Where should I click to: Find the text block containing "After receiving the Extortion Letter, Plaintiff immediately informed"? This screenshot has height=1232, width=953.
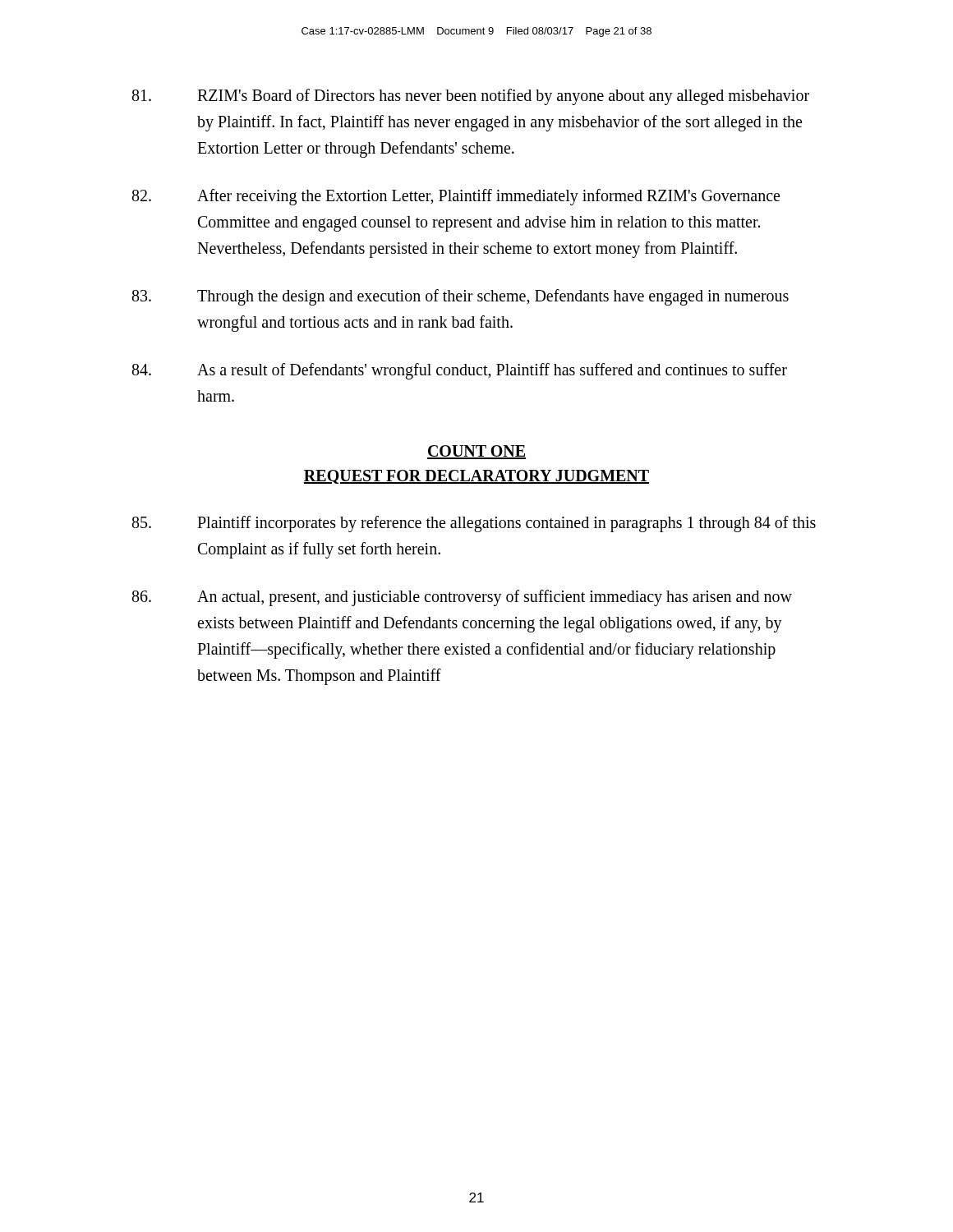click(475, 222)
